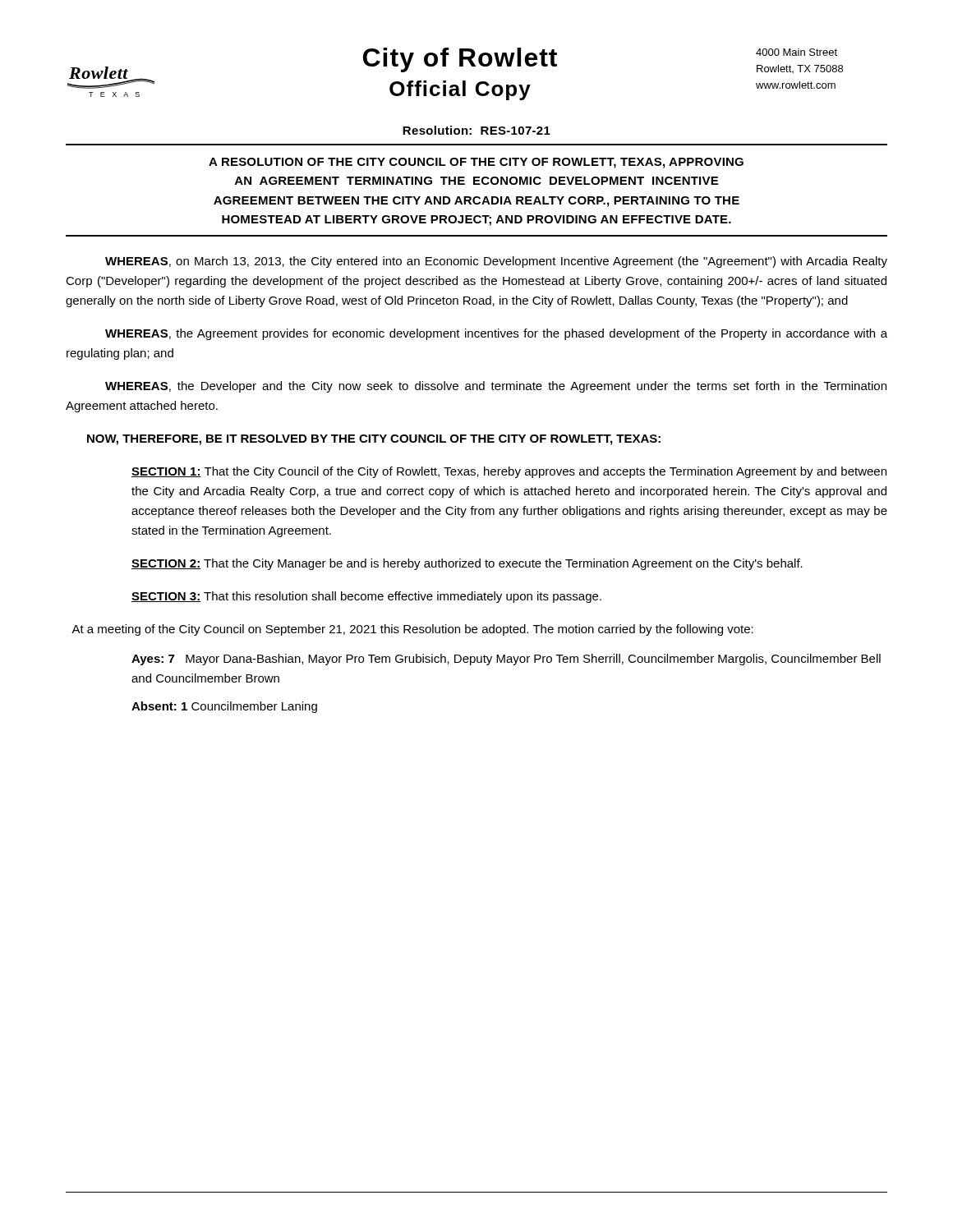Select the passage starting "4000 Main Street Rowlett,"
Viewport: 953px width, 1232px height.
coord(800,69)
